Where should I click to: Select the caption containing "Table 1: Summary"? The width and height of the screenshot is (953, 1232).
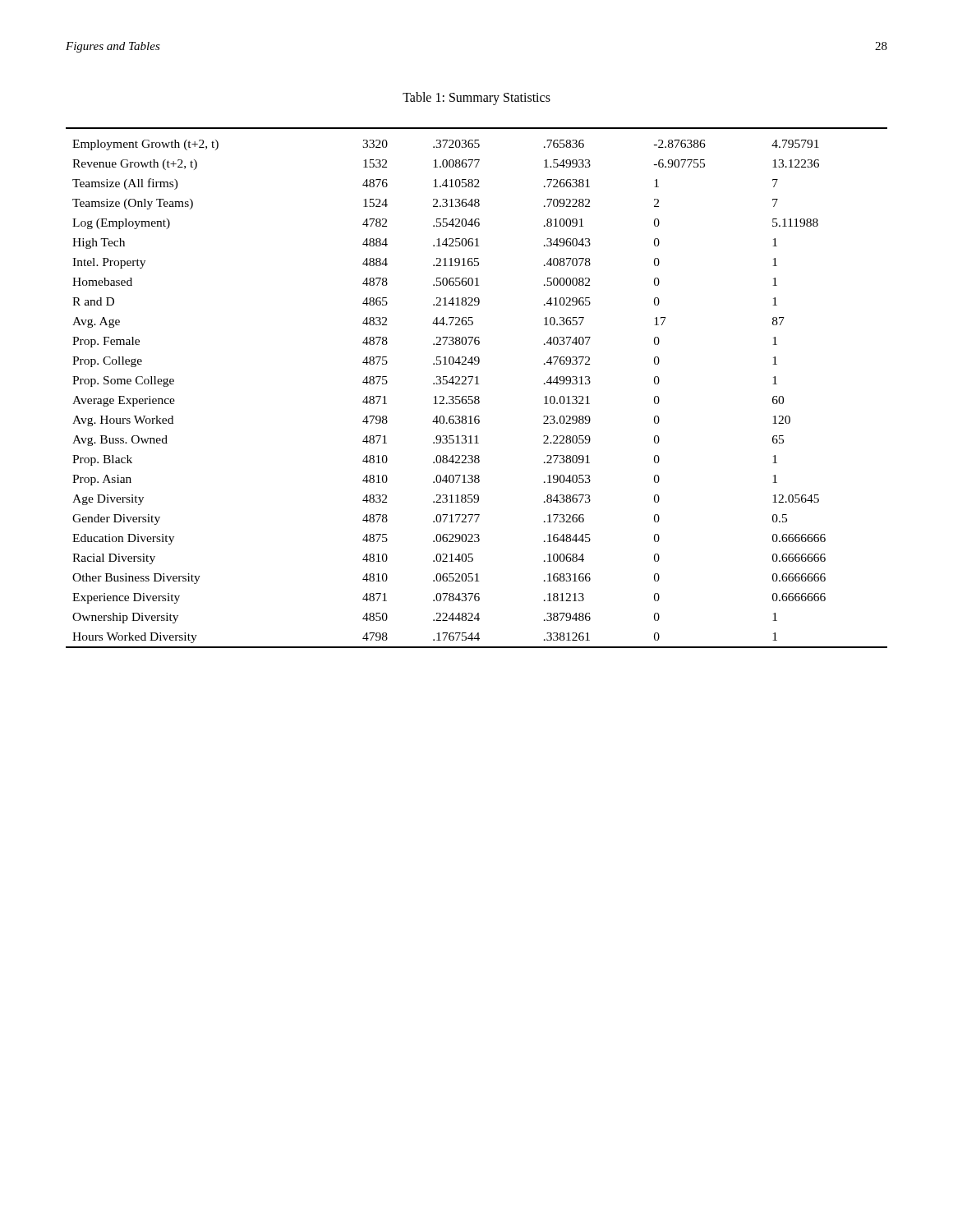tap(476, 97)
